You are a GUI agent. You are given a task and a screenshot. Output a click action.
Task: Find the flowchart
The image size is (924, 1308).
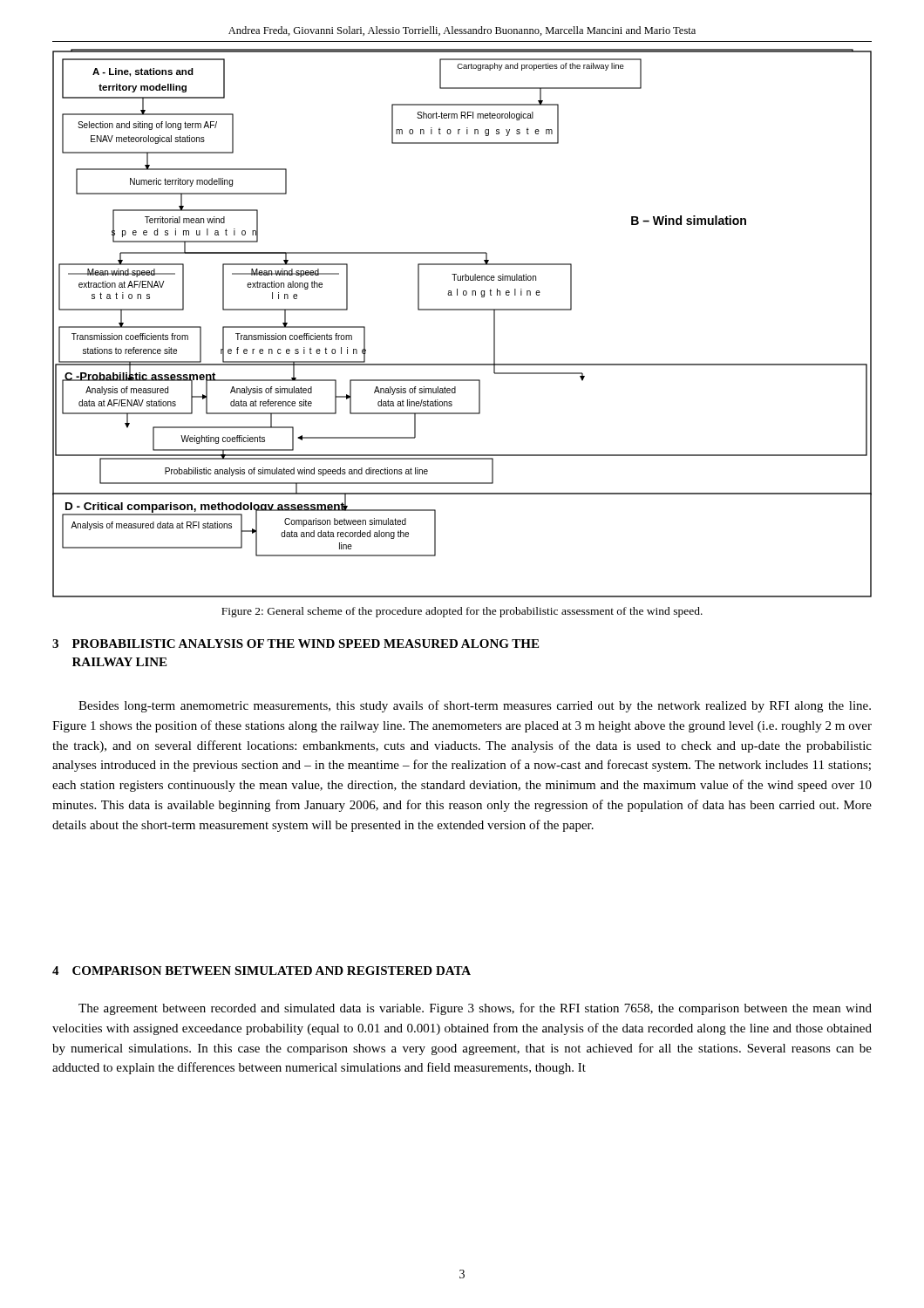(462, 266)
